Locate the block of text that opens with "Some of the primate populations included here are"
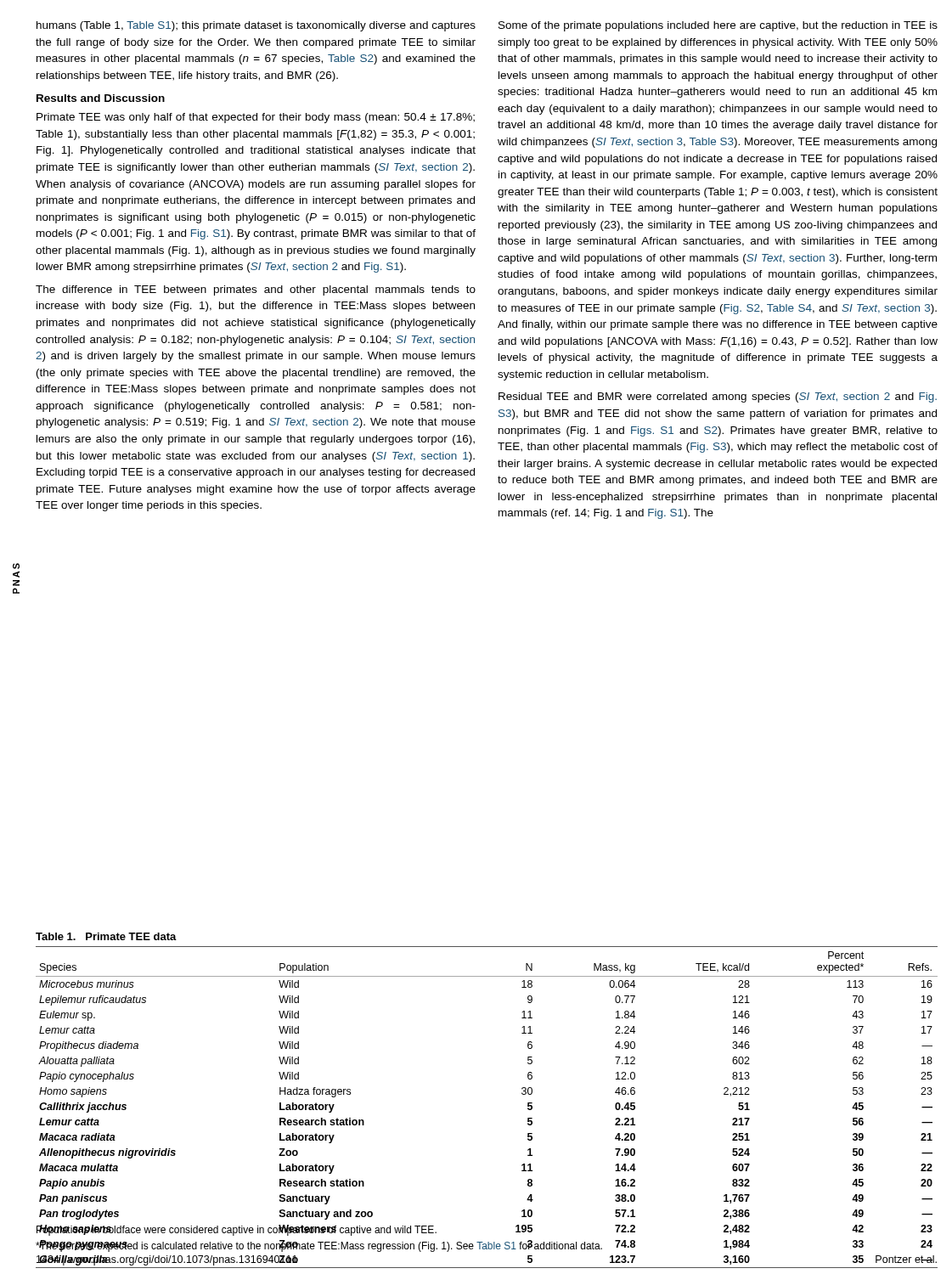Image resolution: width=952 pixels, height=1274 pixels. [x=718, y=200]
